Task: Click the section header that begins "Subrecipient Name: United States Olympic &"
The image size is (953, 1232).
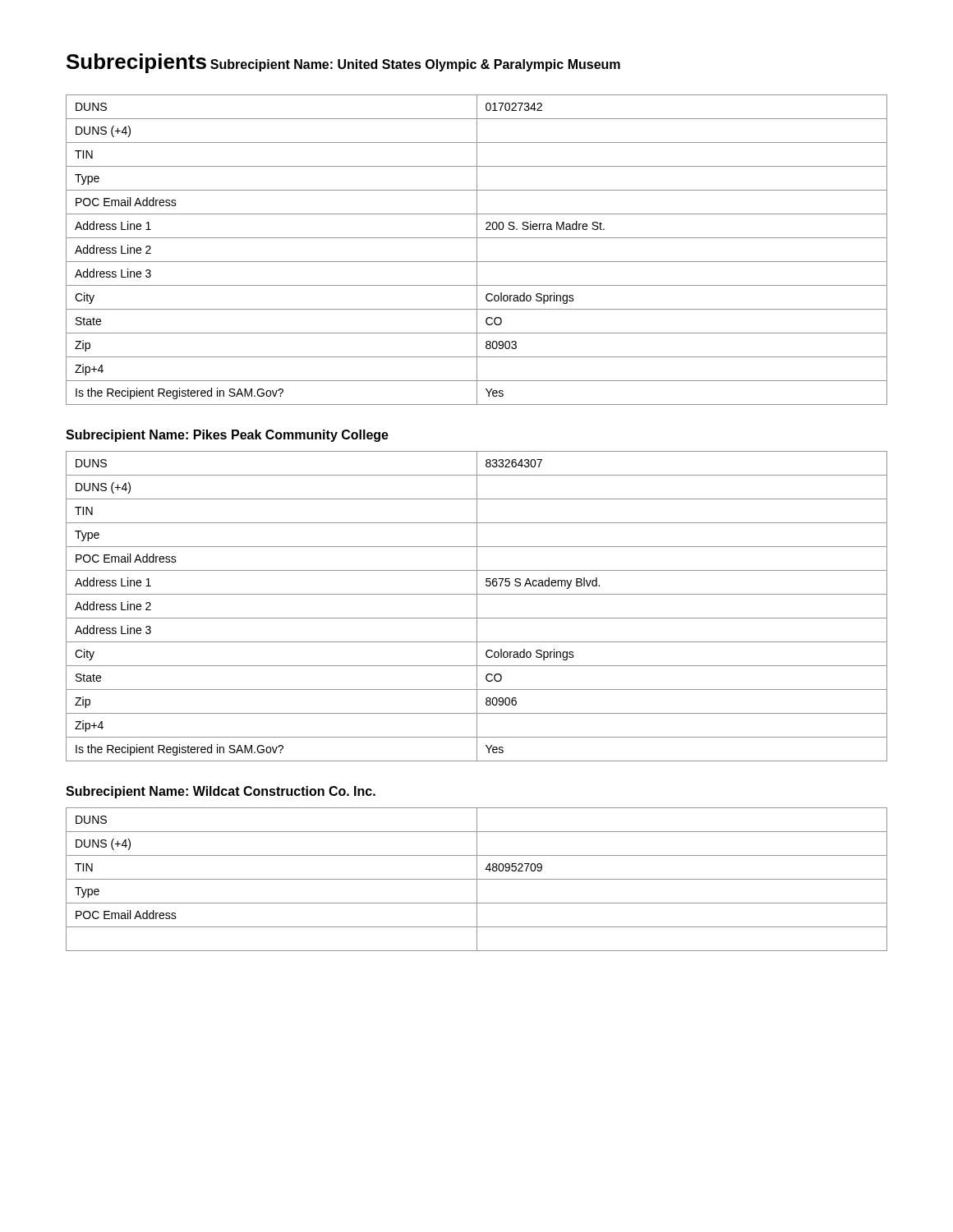Action: point(415,65)
